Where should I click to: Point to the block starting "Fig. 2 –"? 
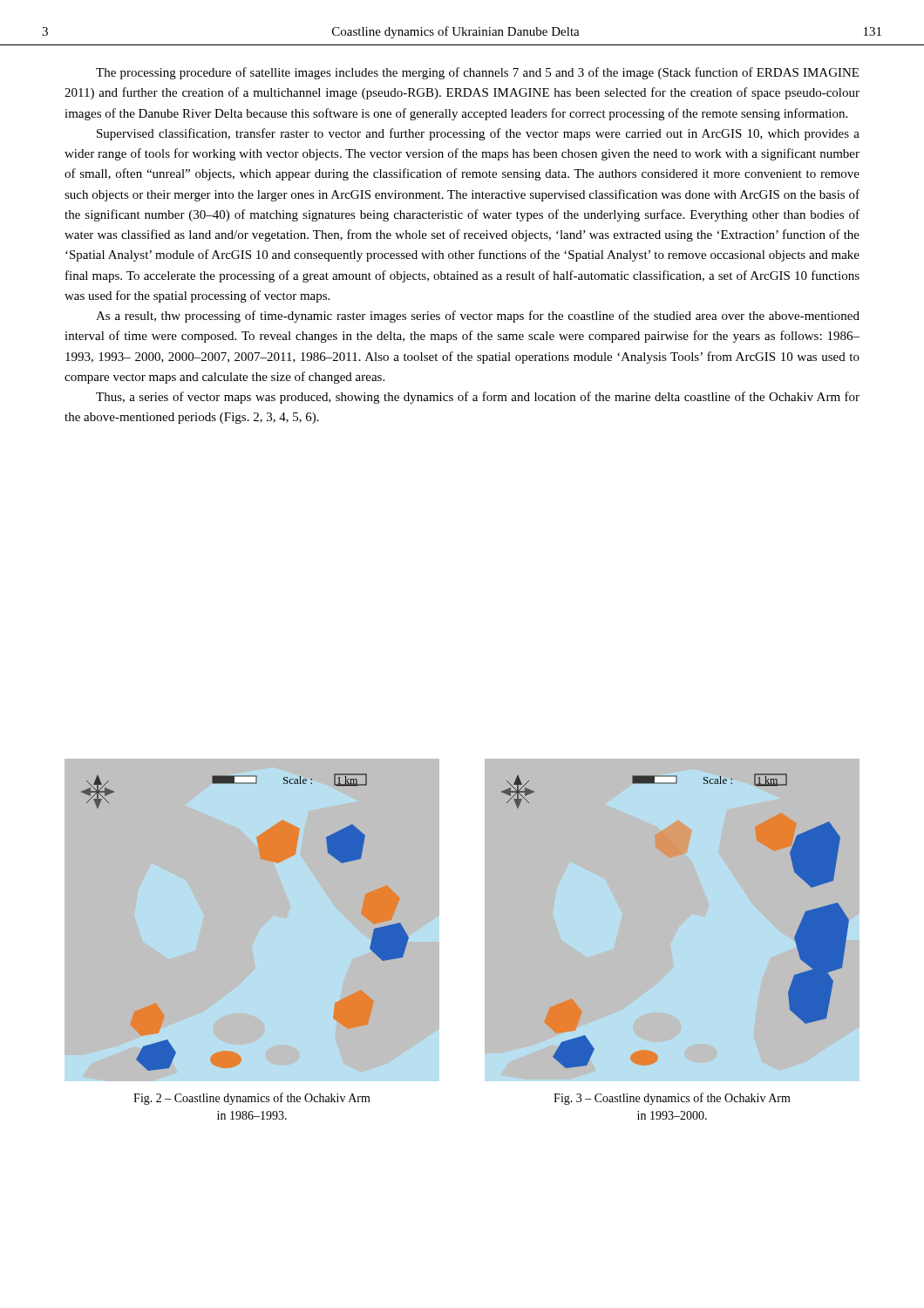(x=252, y=1107)
